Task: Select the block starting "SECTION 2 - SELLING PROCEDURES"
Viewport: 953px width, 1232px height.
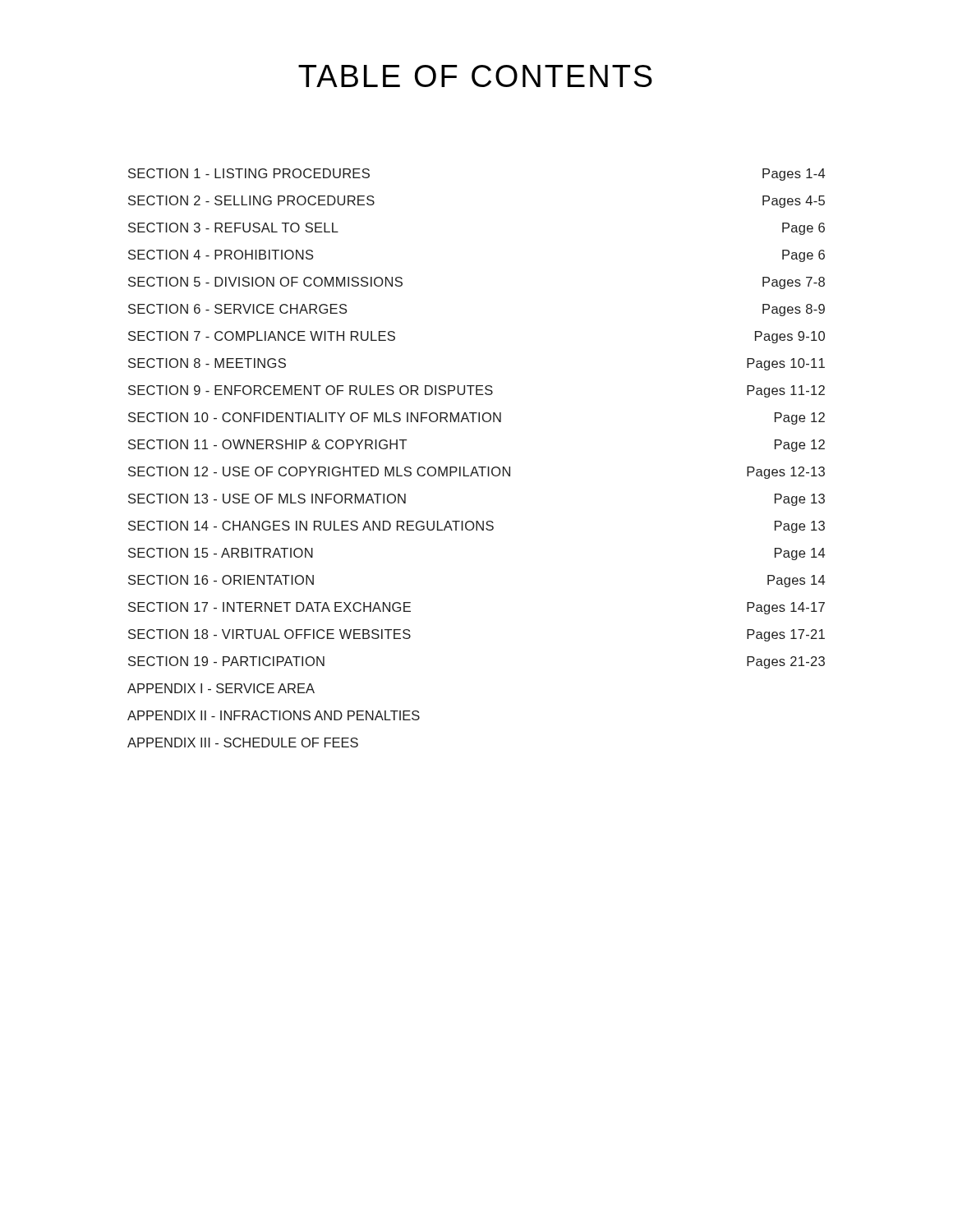Action: tap(249, 202)
